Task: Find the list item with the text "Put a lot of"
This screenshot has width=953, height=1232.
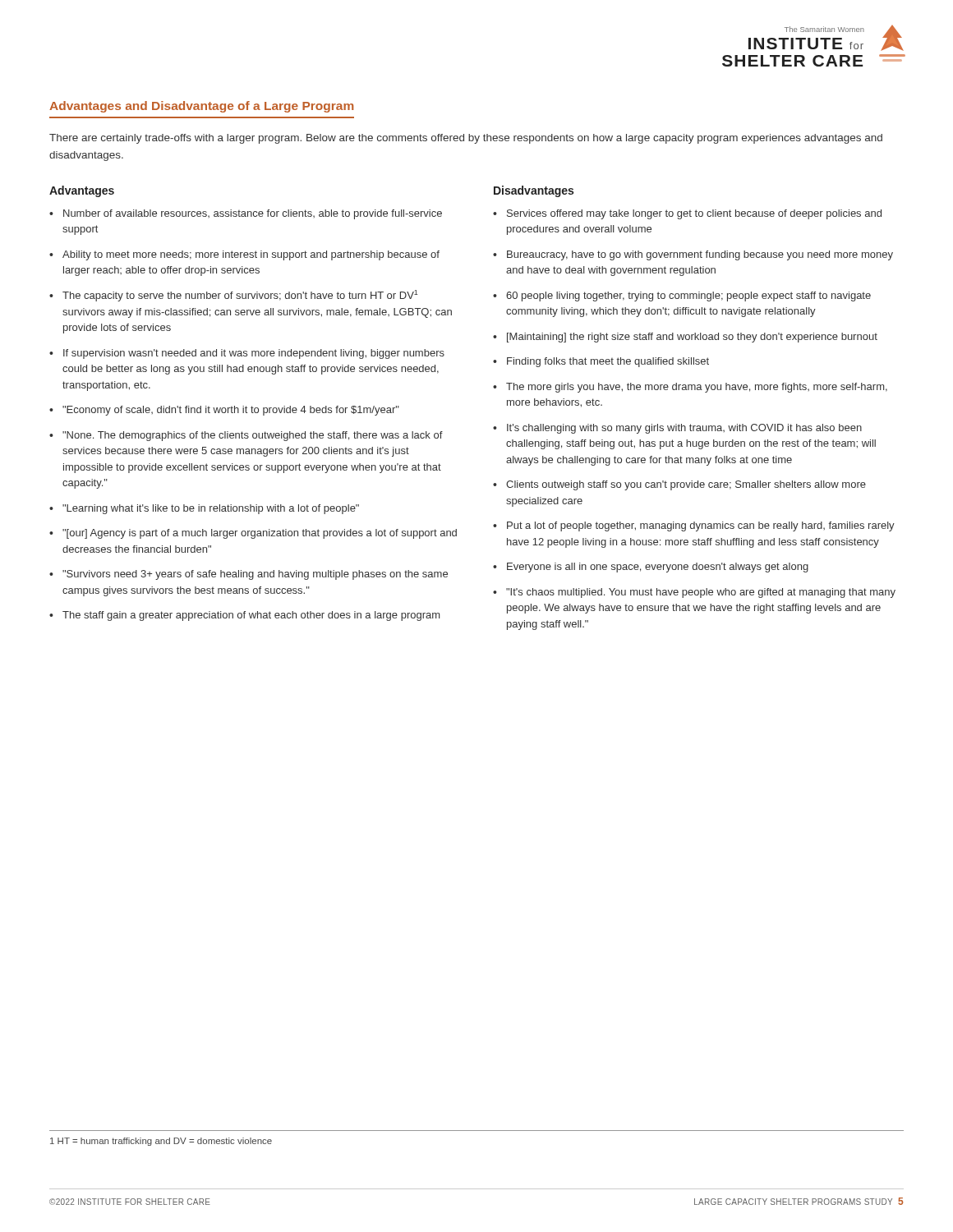Action: coord(700,534)
